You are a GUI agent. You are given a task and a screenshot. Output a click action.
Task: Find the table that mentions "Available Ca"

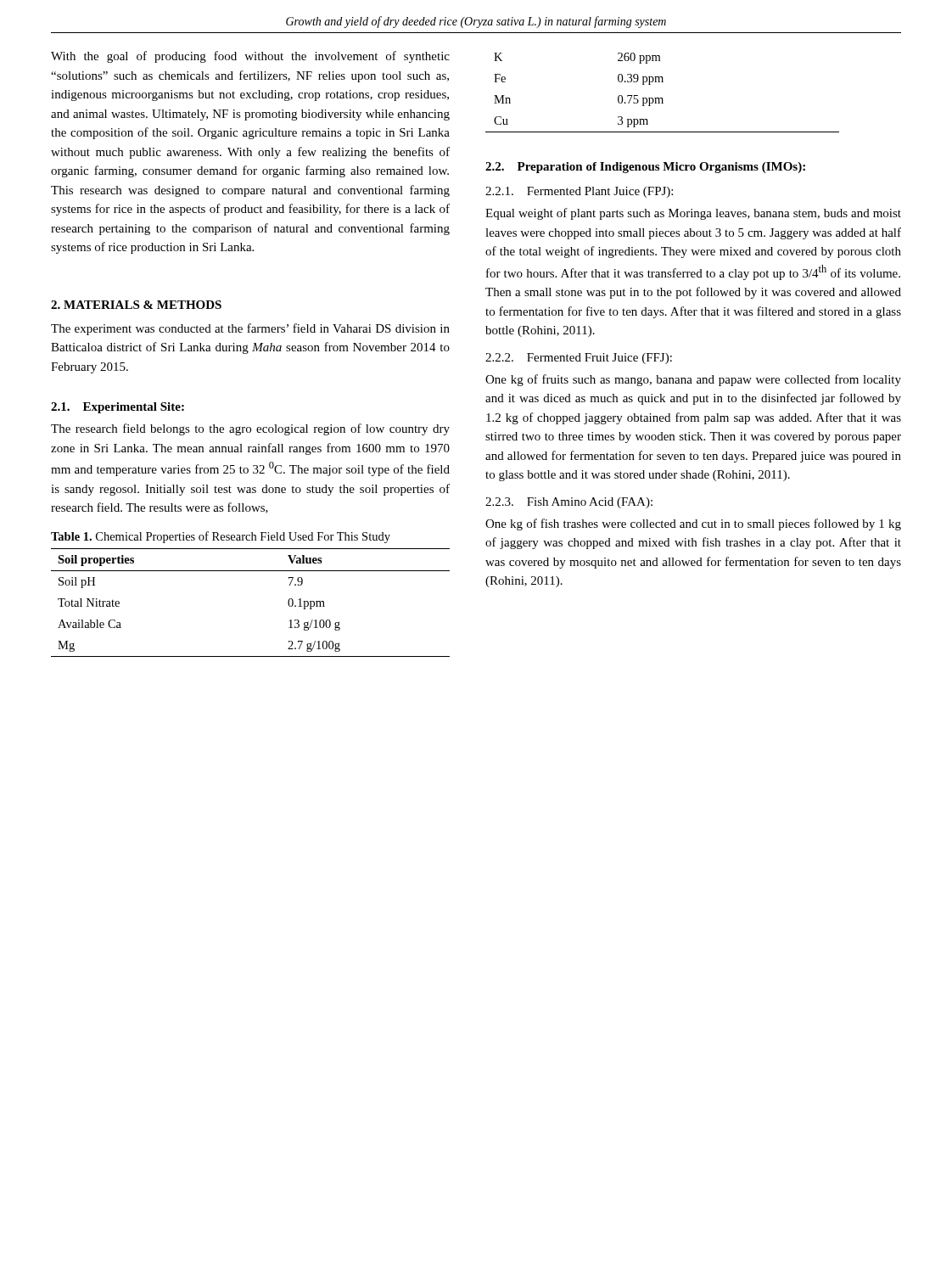[x=250, y=602]
